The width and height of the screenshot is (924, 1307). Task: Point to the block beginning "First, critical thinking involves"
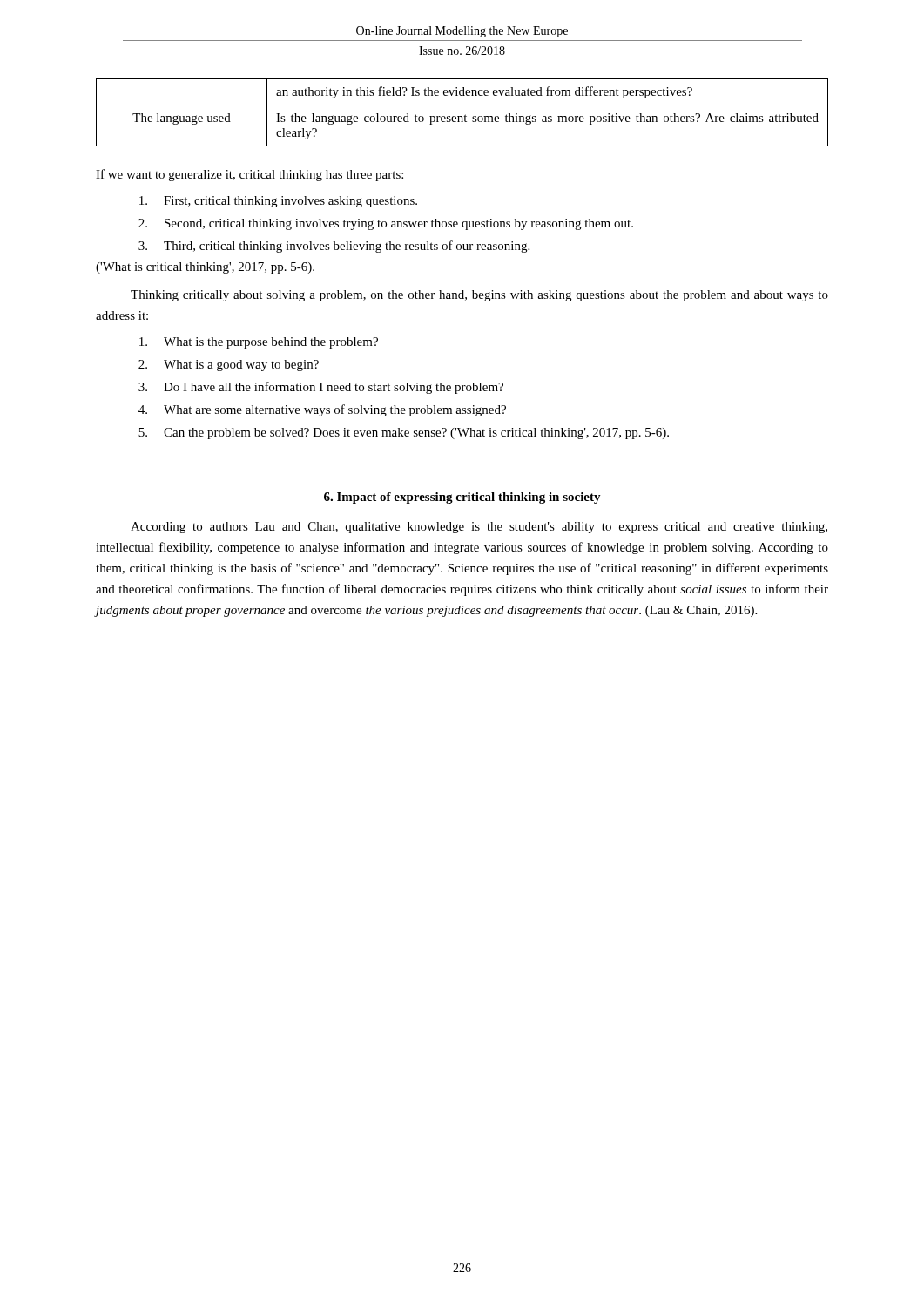[x=278, y=202]
